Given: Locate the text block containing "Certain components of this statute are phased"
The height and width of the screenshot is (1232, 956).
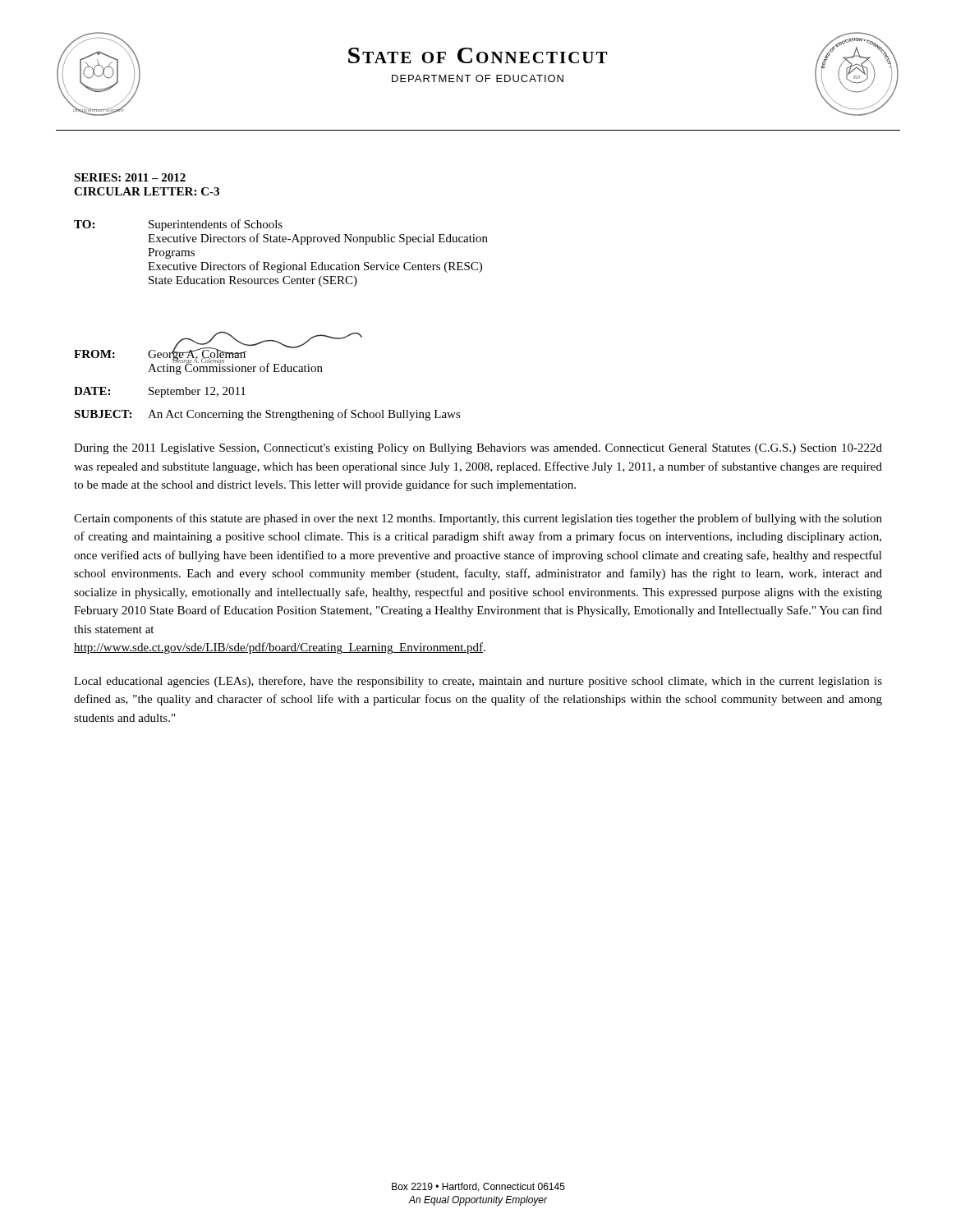Looking at the screenshot, I should coord(478,583).
